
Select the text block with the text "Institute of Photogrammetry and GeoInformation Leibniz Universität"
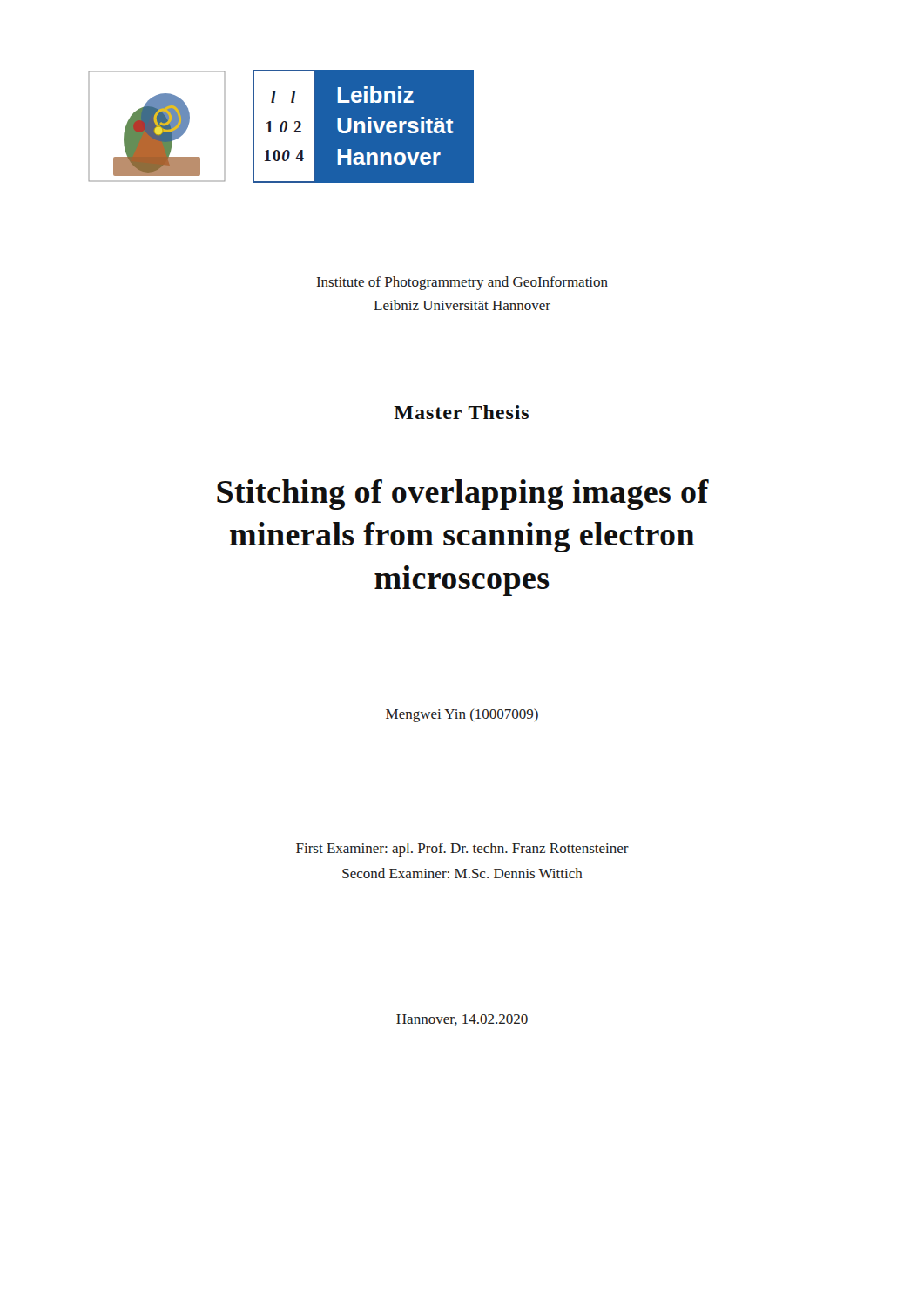pyautogui.click(x=462, y=294)
